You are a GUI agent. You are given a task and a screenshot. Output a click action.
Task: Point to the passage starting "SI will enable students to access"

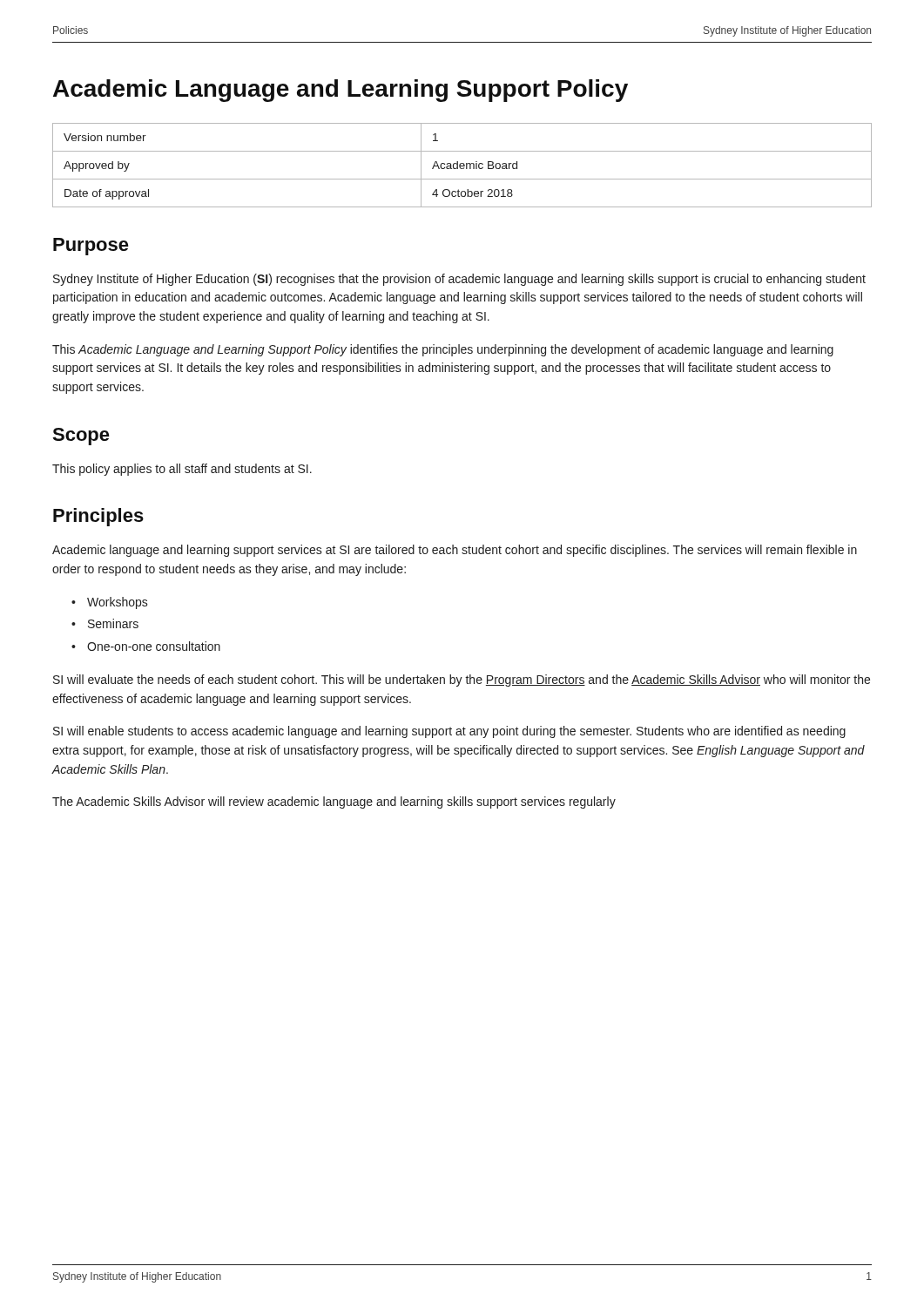pyautogui.click(x=458, y=750)
